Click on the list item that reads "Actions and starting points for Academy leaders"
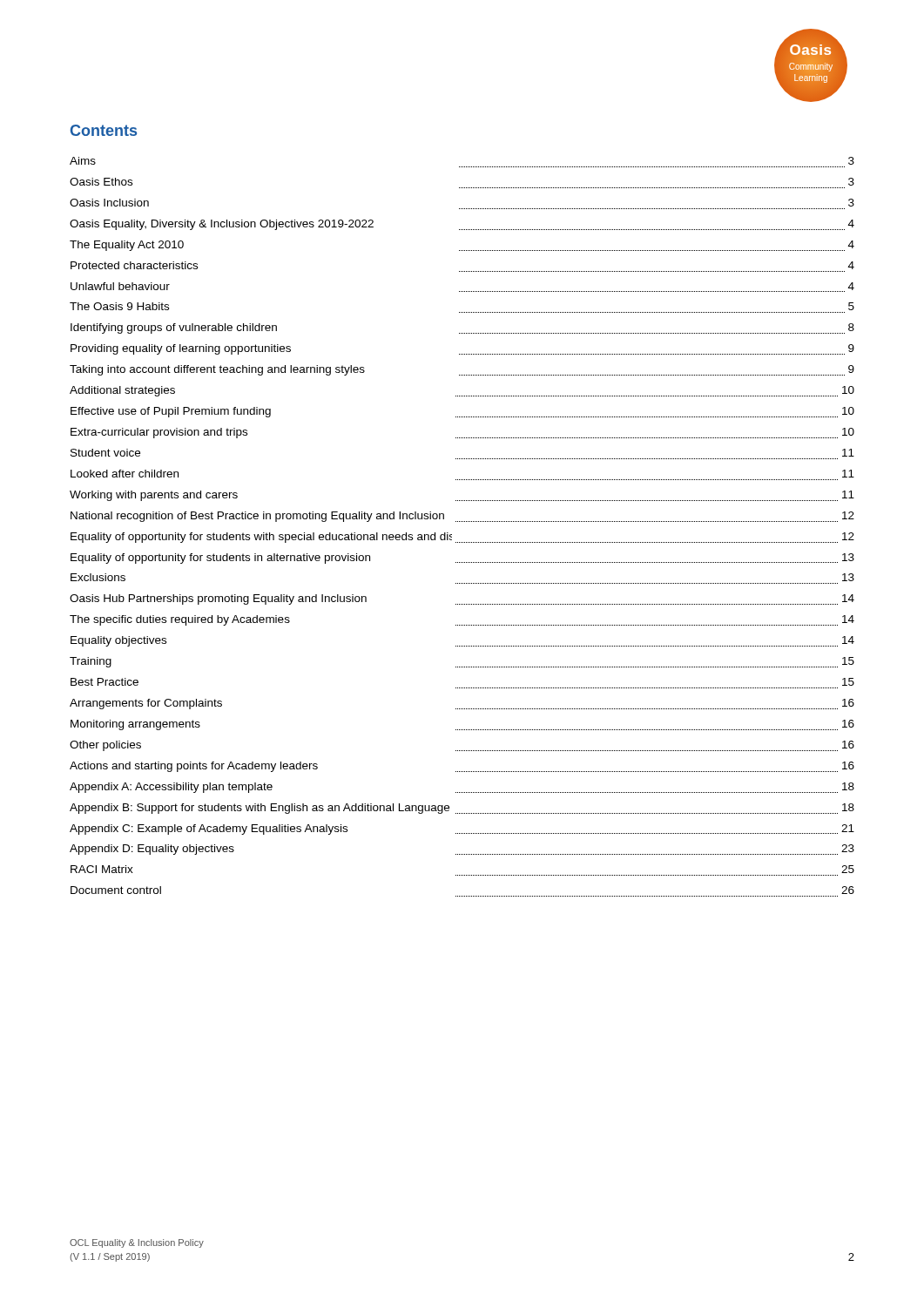This screenshot has height=1307, width=924. click(462, 766)
